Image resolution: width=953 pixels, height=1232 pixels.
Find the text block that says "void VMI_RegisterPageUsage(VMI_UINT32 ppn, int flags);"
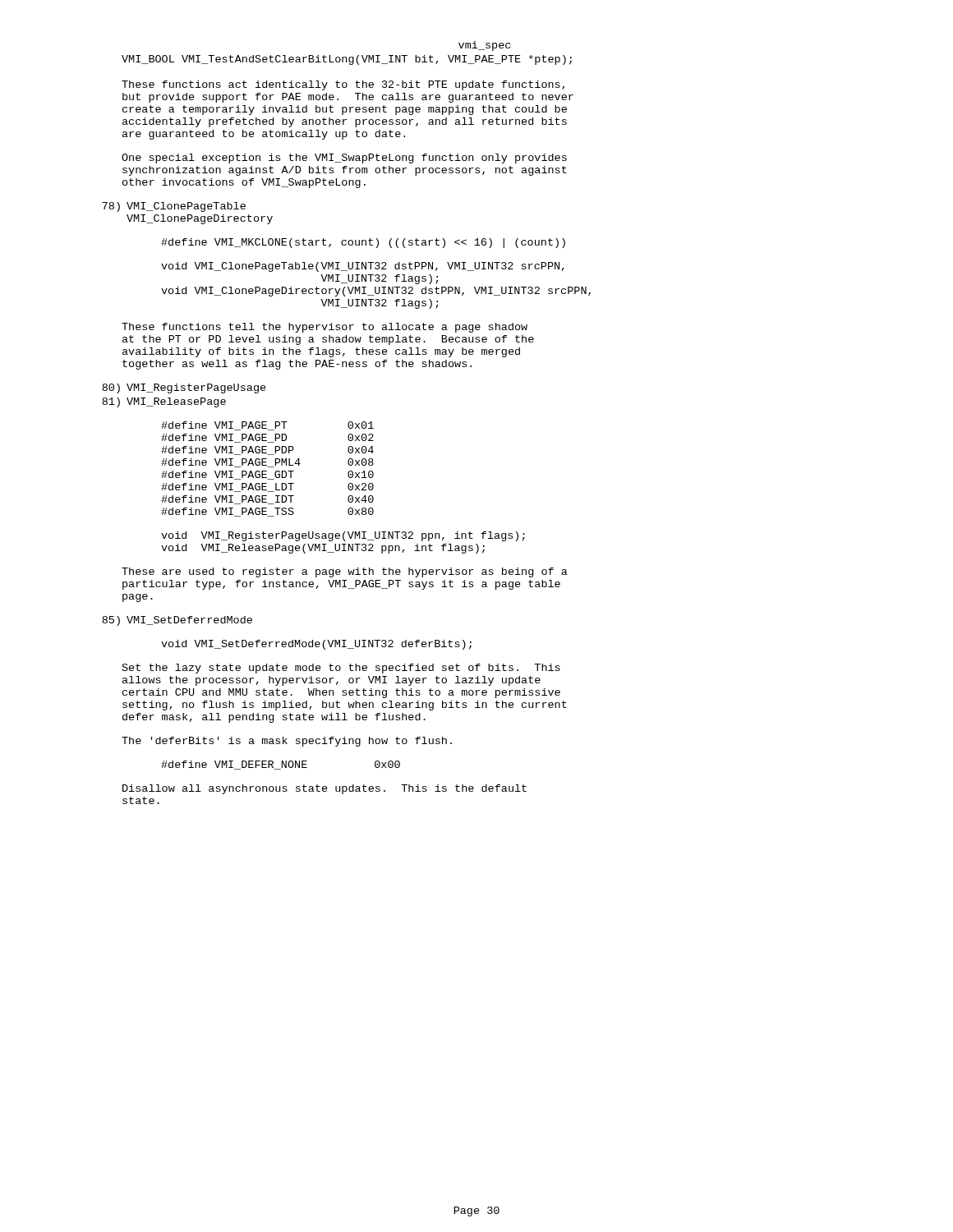[x=344, y=542]
